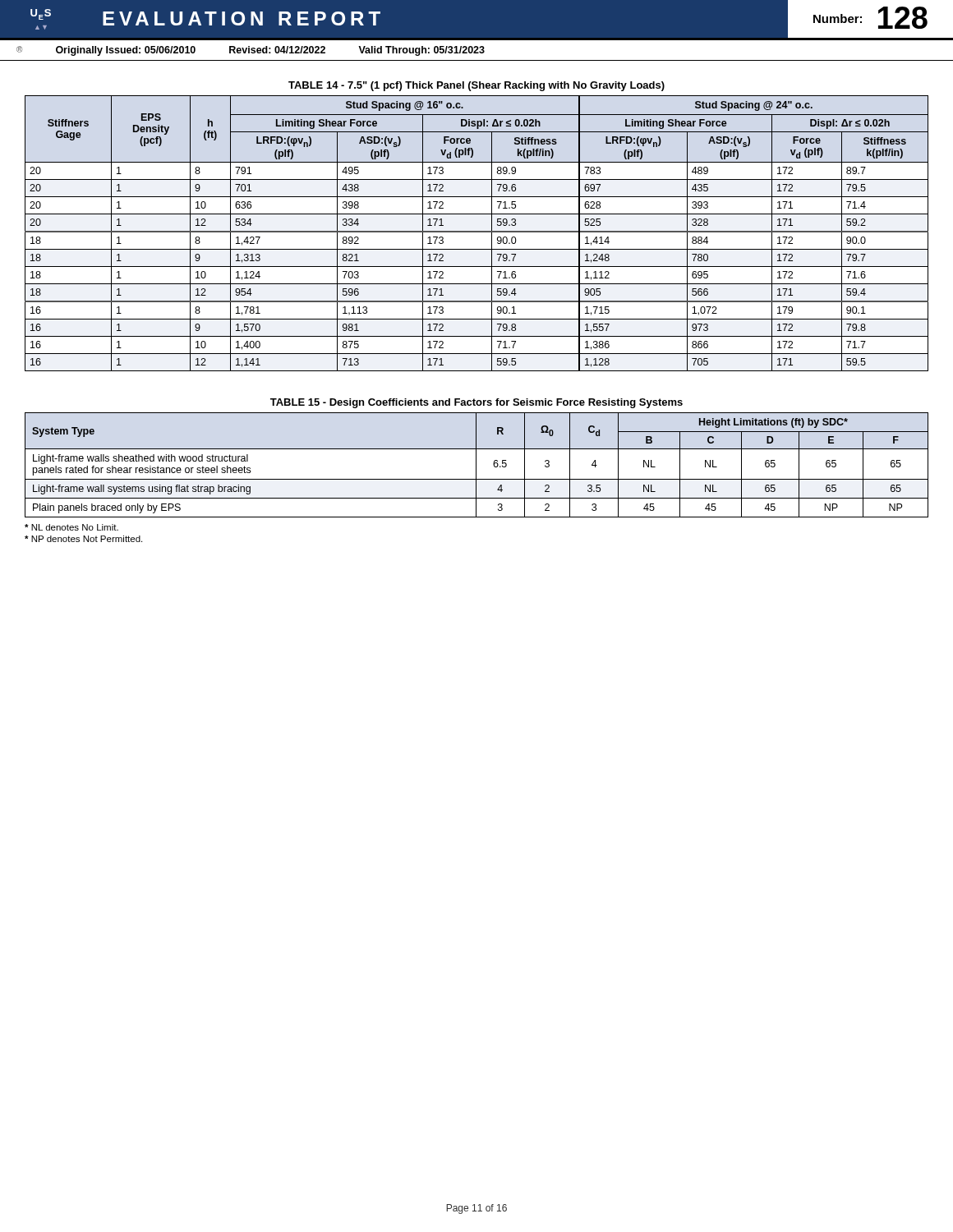
Task: Locate the table with the text "Light-frame walls sheathed"
Action: pyautogui.click(x=476, y=465)
